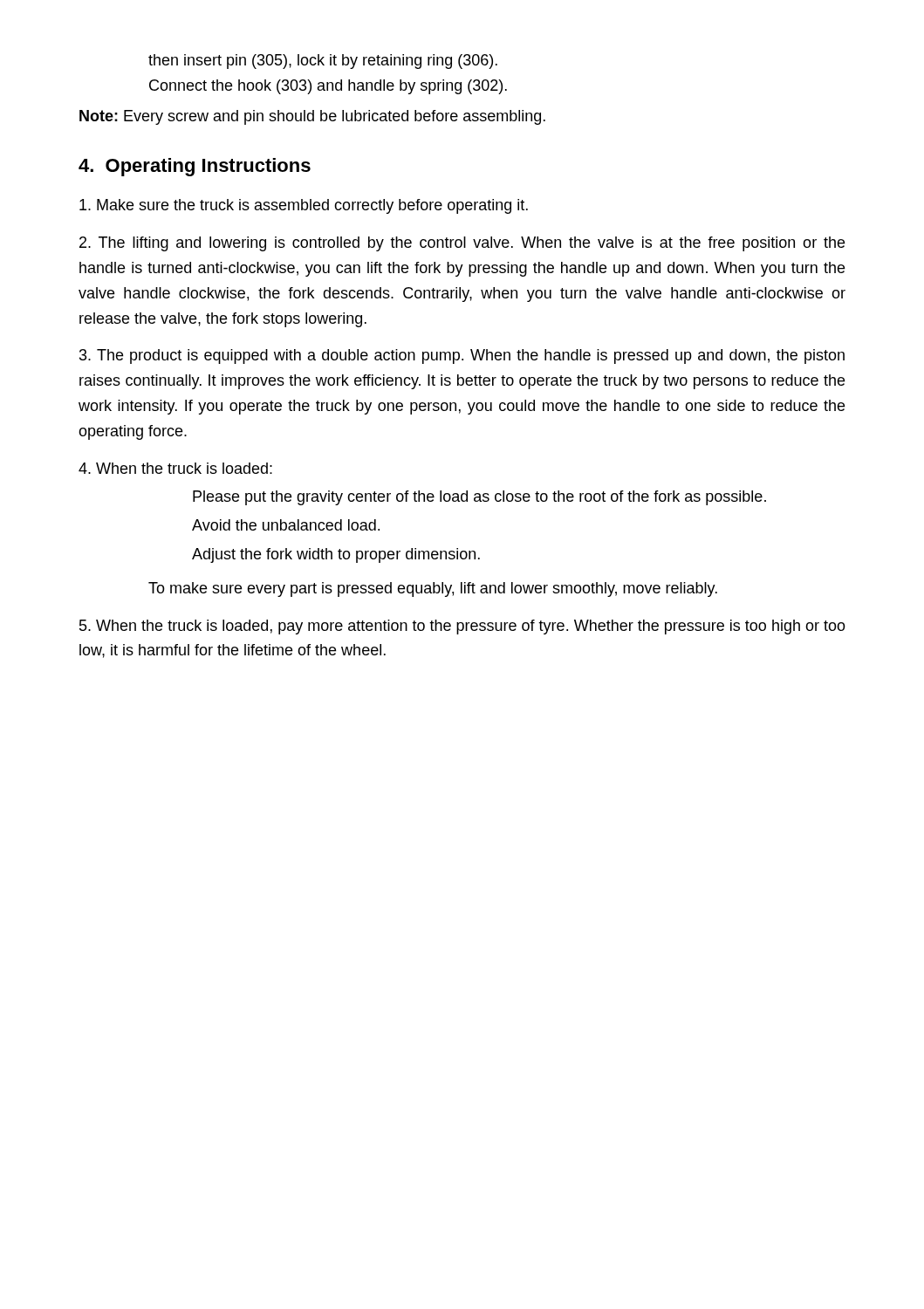Locate the text block that says "Adjust the fork width to proper"

[x=336, y=554]
